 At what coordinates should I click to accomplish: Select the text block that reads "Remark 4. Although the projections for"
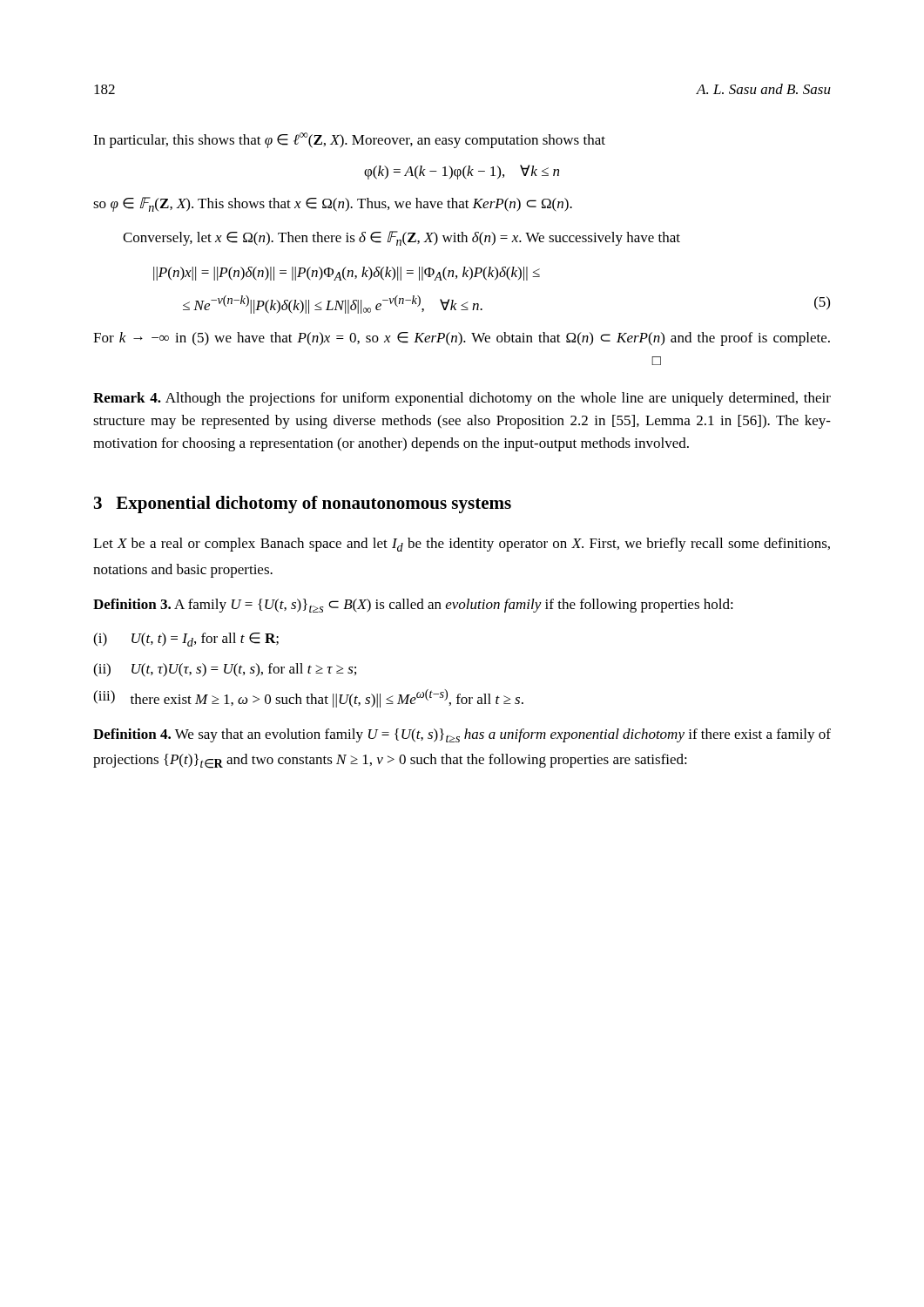coord(462,421)
